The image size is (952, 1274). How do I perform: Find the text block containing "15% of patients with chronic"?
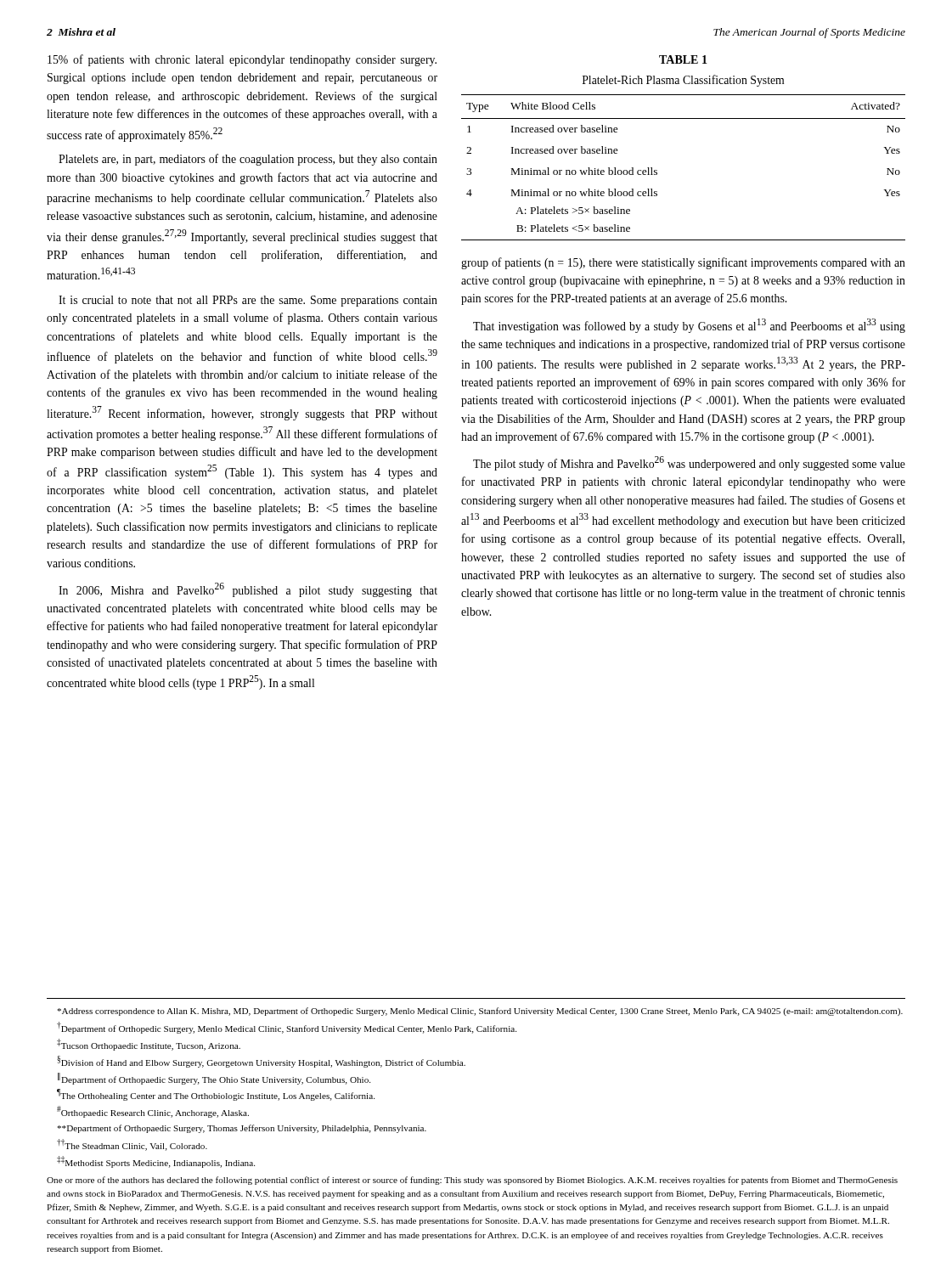tap(242, 97)
